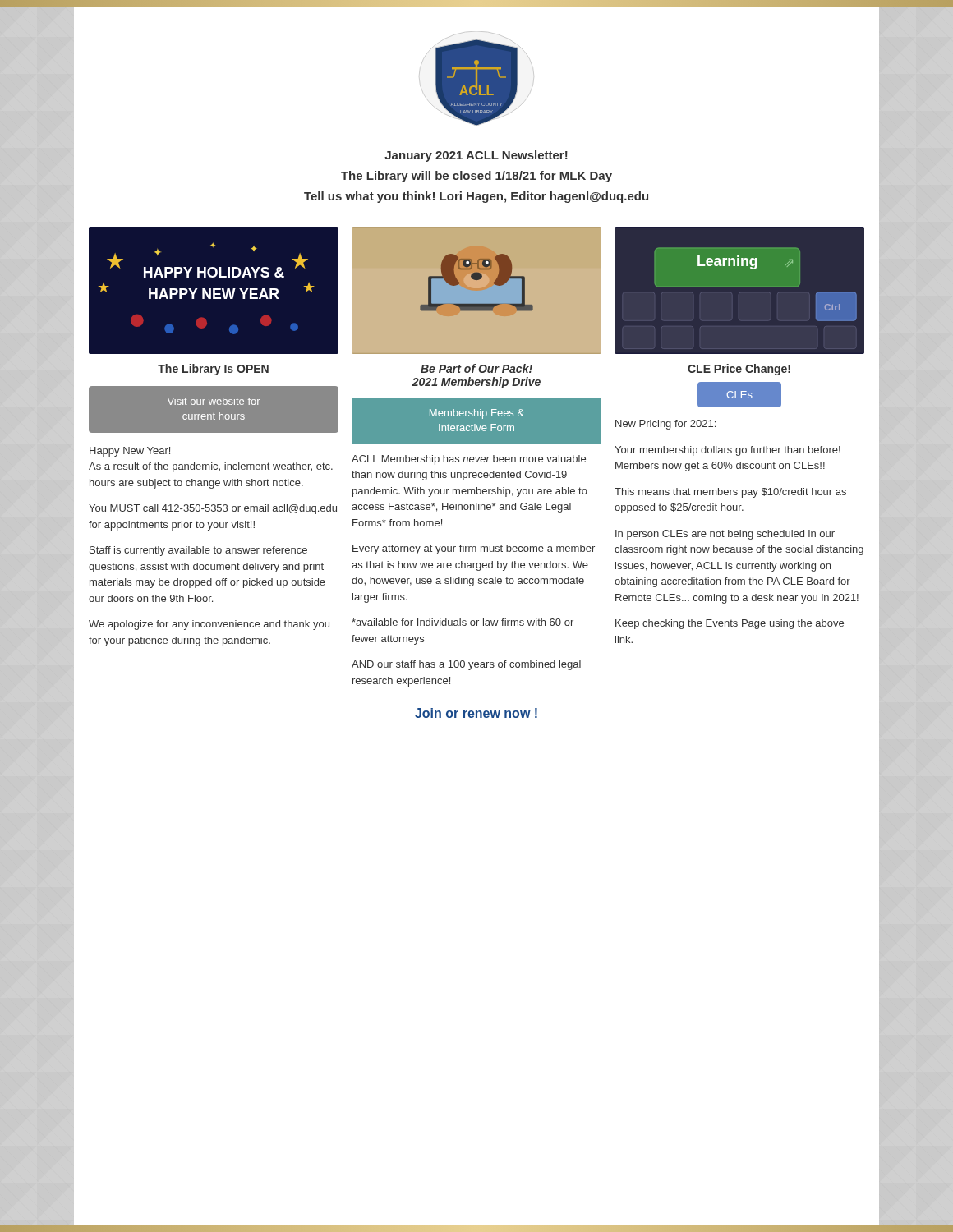Image resolution: width=953 pixels, height=1232 pixels.
Task: Select the passage starting "Join or renew now"
Action: point(476,713)
